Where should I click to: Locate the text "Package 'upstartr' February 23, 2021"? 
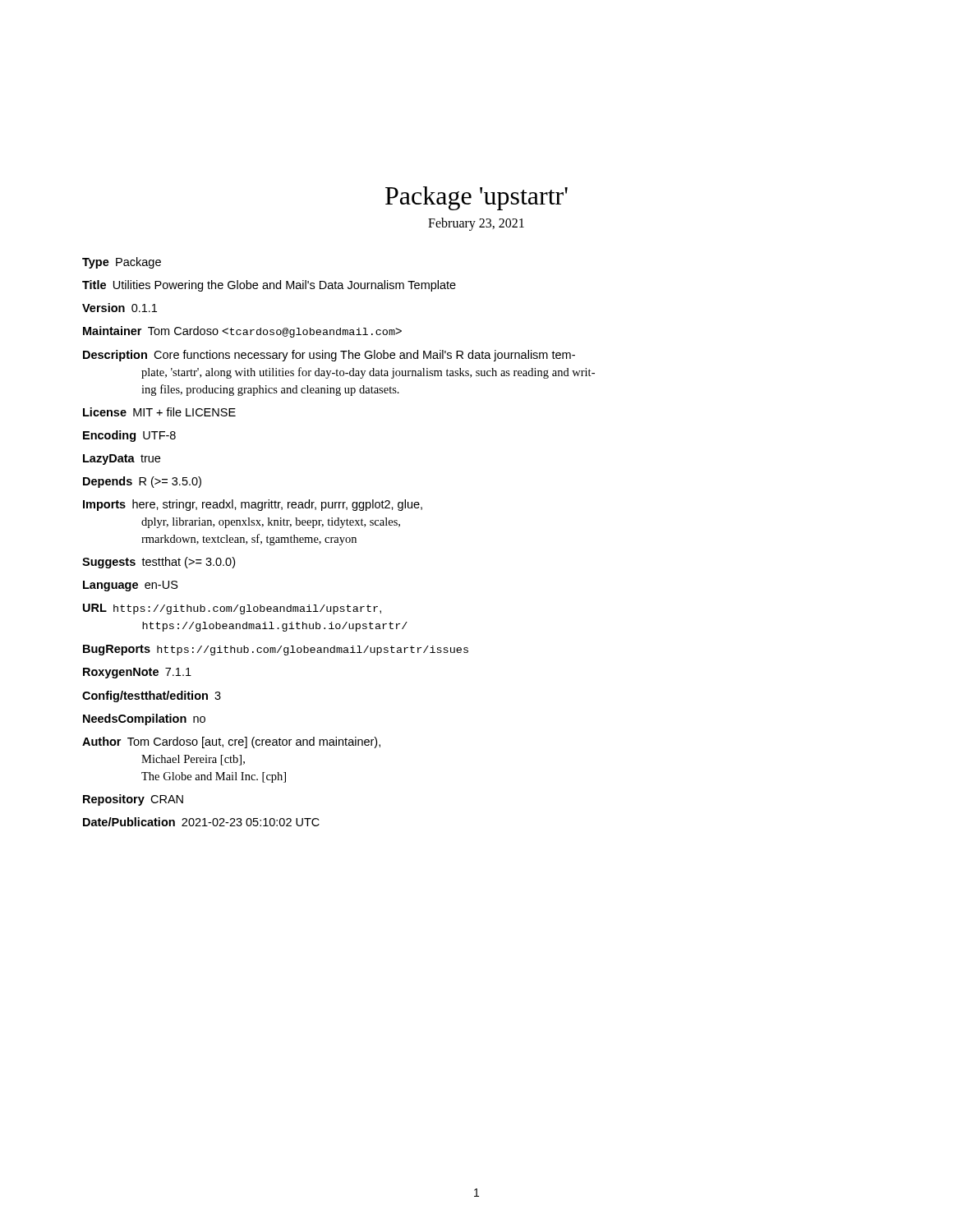476,206
